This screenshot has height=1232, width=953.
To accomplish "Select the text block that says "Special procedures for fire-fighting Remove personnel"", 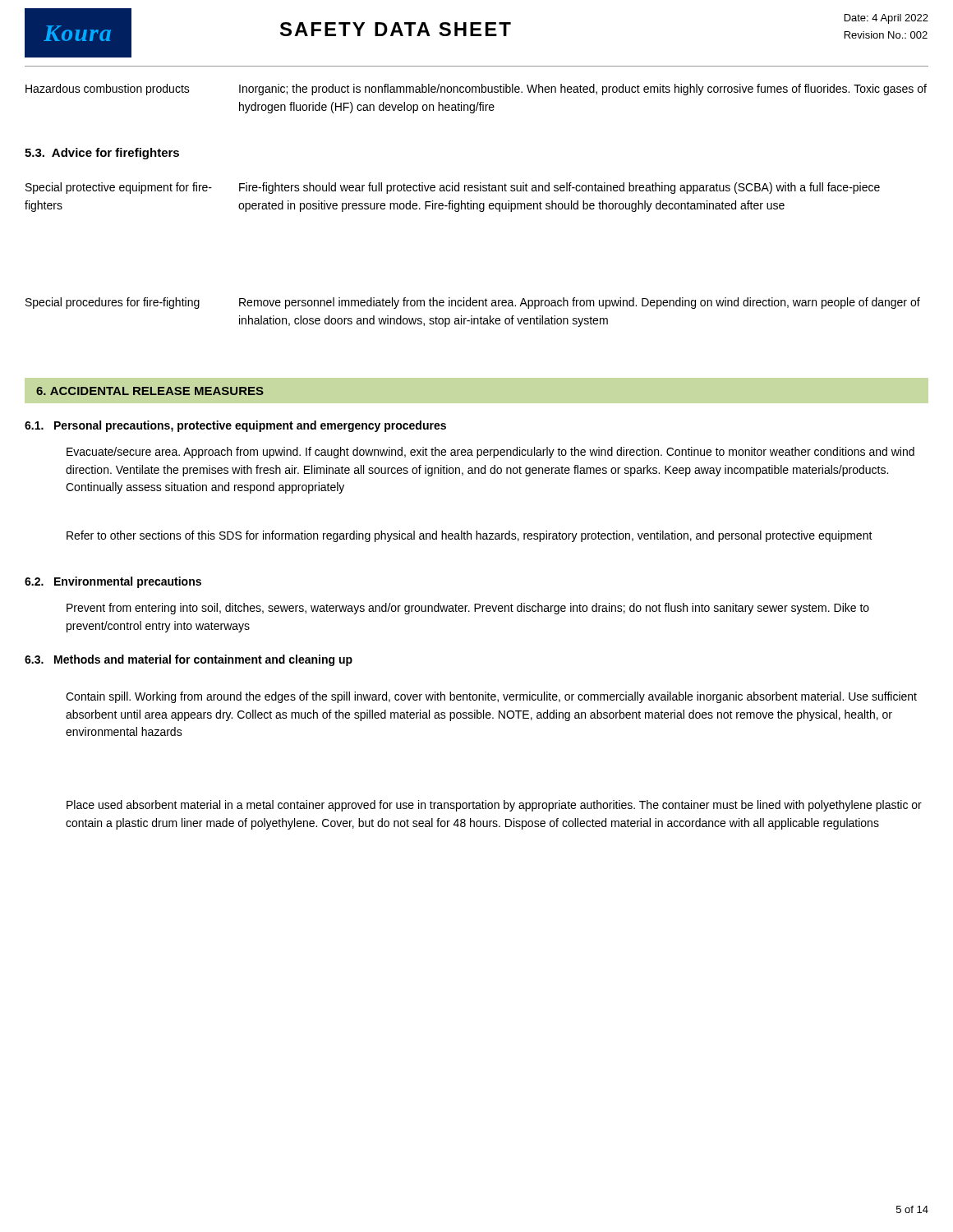I will [x=476, y=312].
